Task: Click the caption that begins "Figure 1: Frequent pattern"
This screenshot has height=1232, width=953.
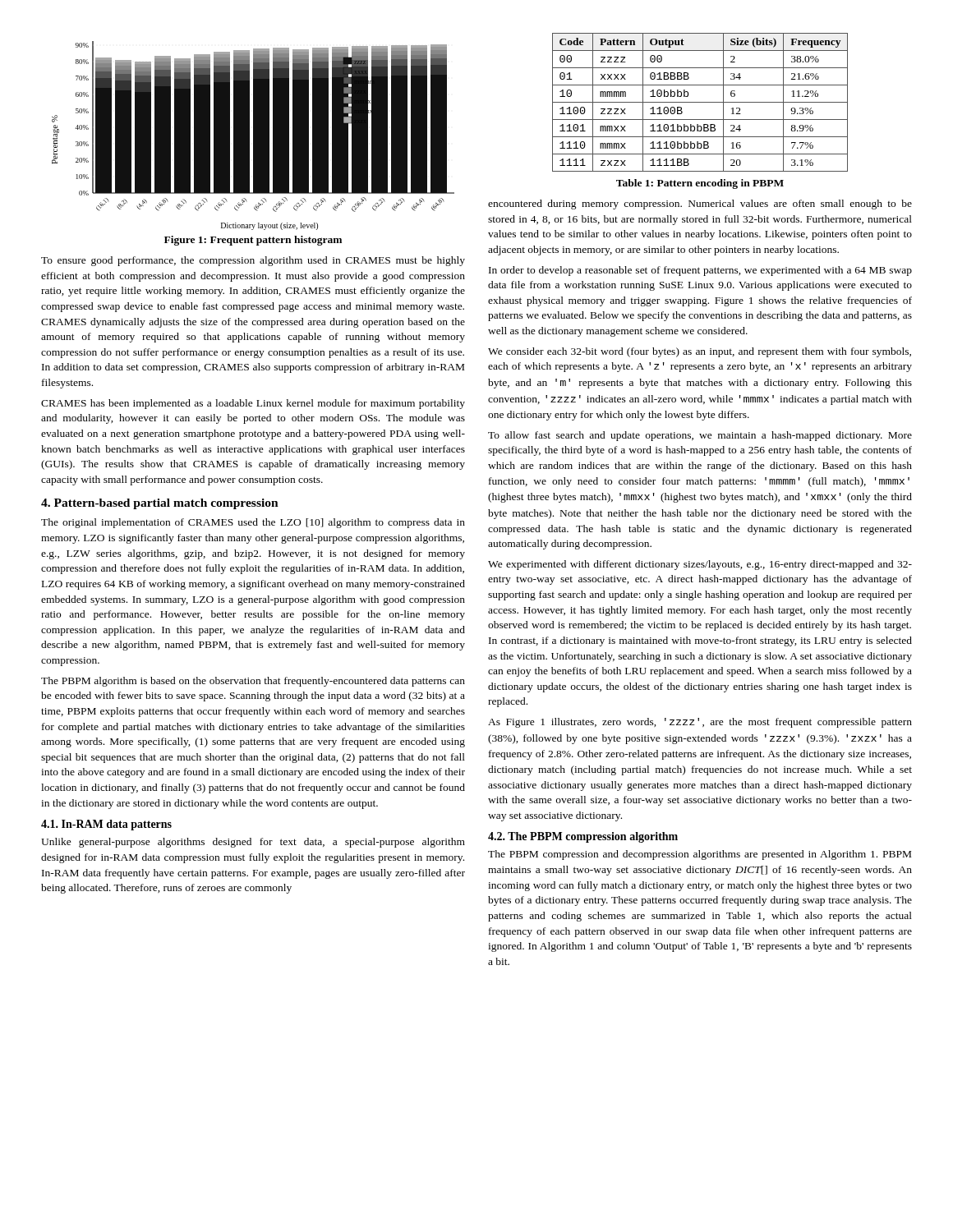Action: tap(253, 239)
